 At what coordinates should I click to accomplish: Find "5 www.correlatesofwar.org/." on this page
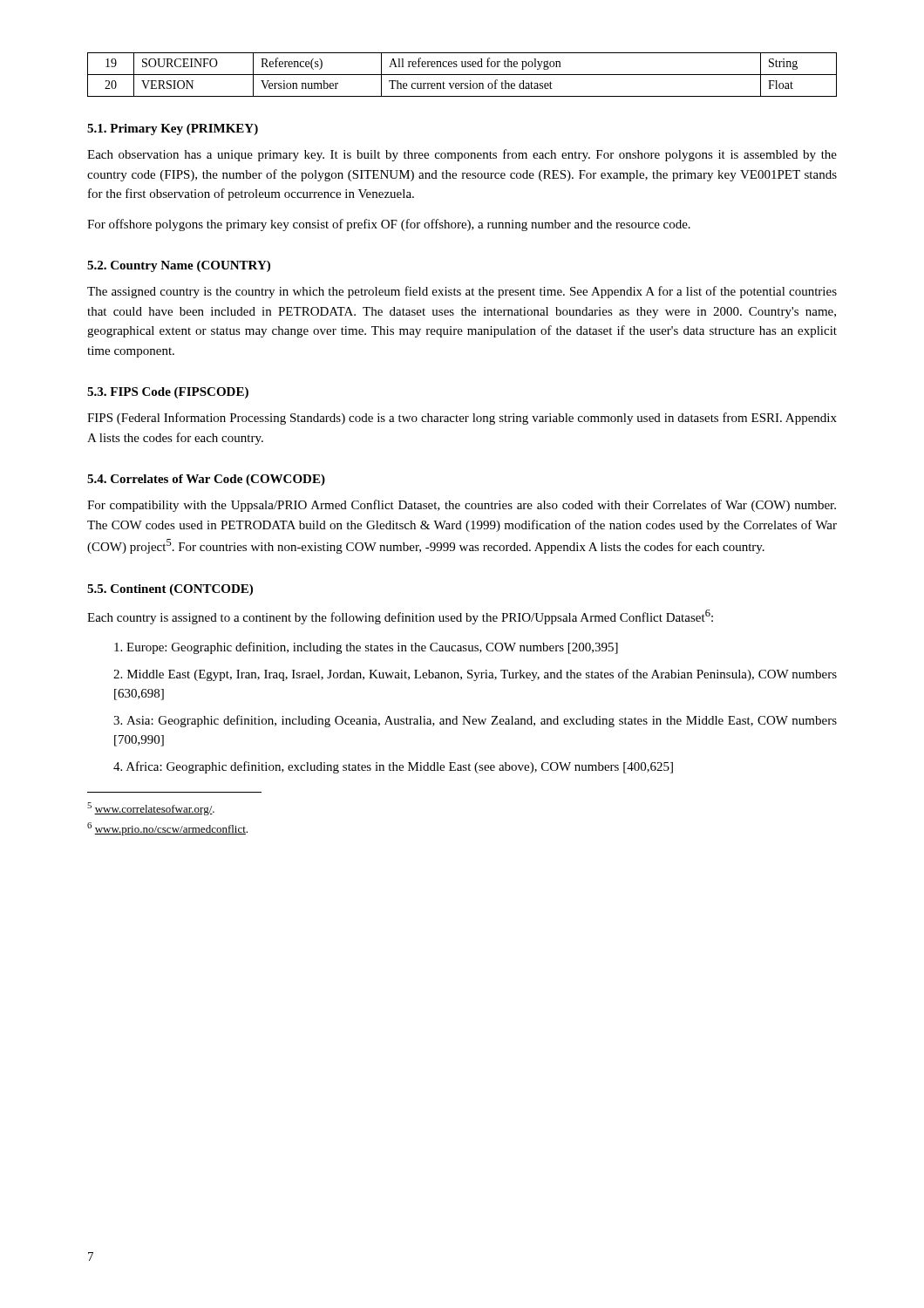(151, 808)
